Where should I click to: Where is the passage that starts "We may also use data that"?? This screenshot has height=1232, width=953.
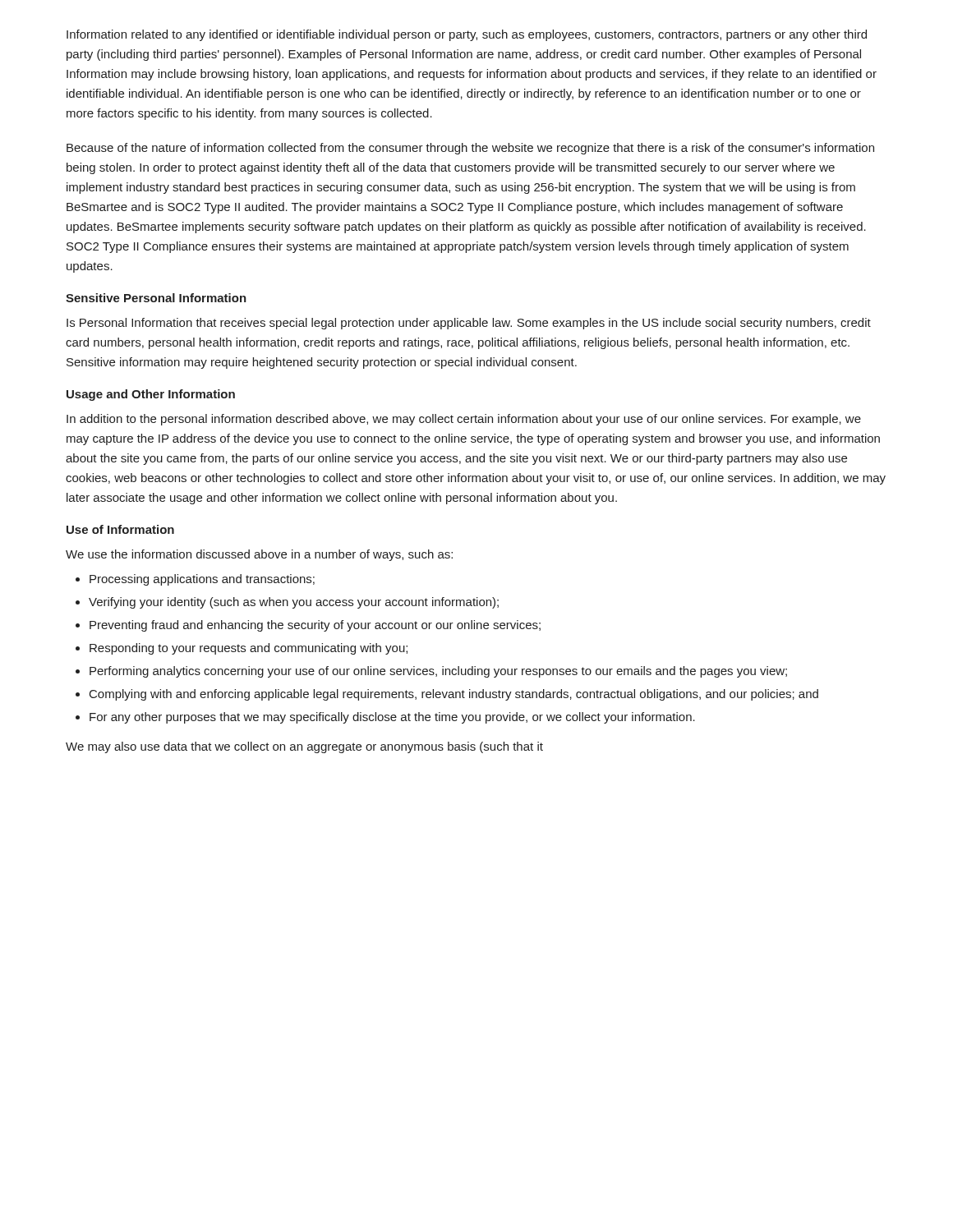click(x=304, y=746)
